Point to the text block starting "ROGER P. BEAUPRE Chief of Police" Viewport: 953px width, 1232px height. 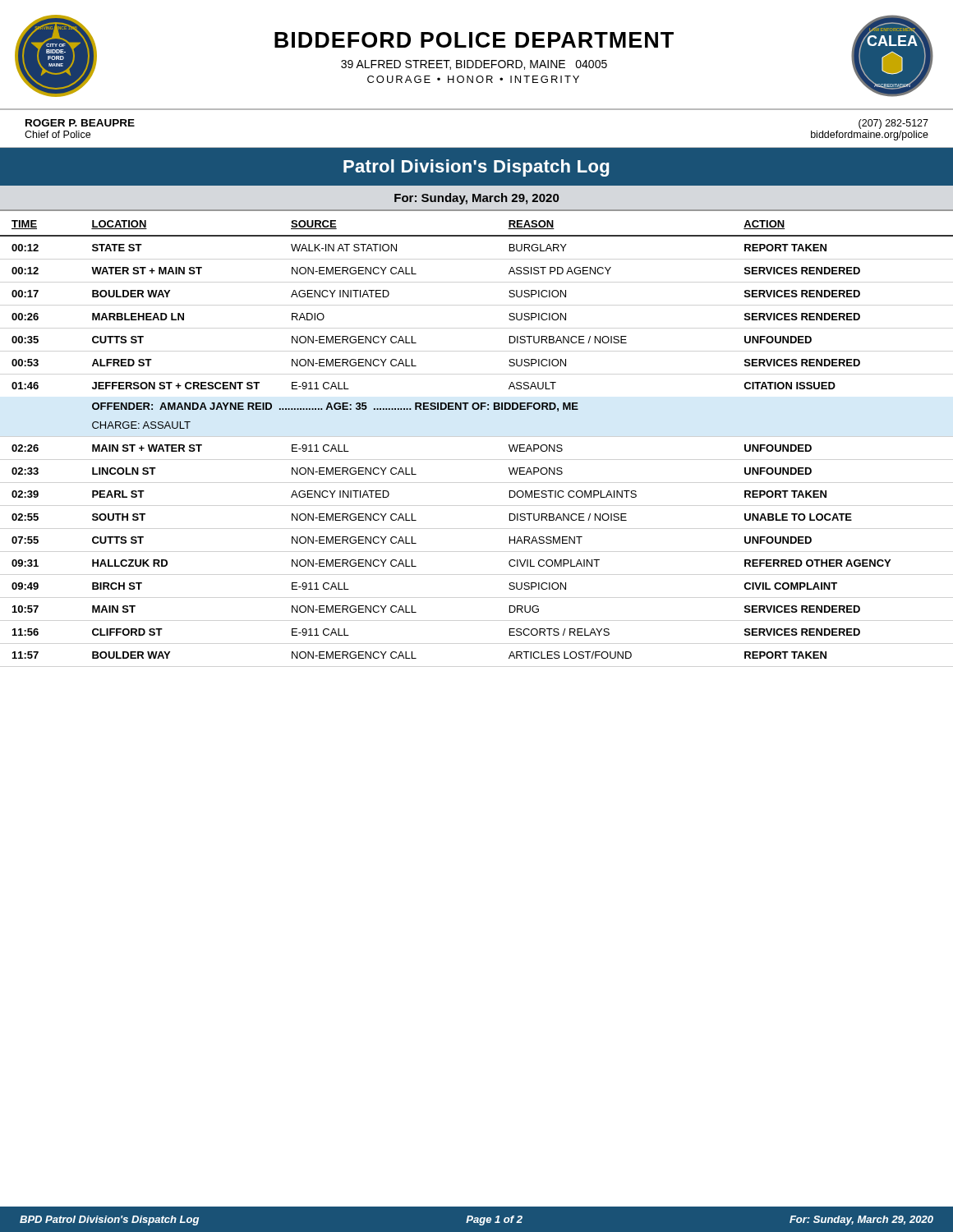tap(80, 129)
